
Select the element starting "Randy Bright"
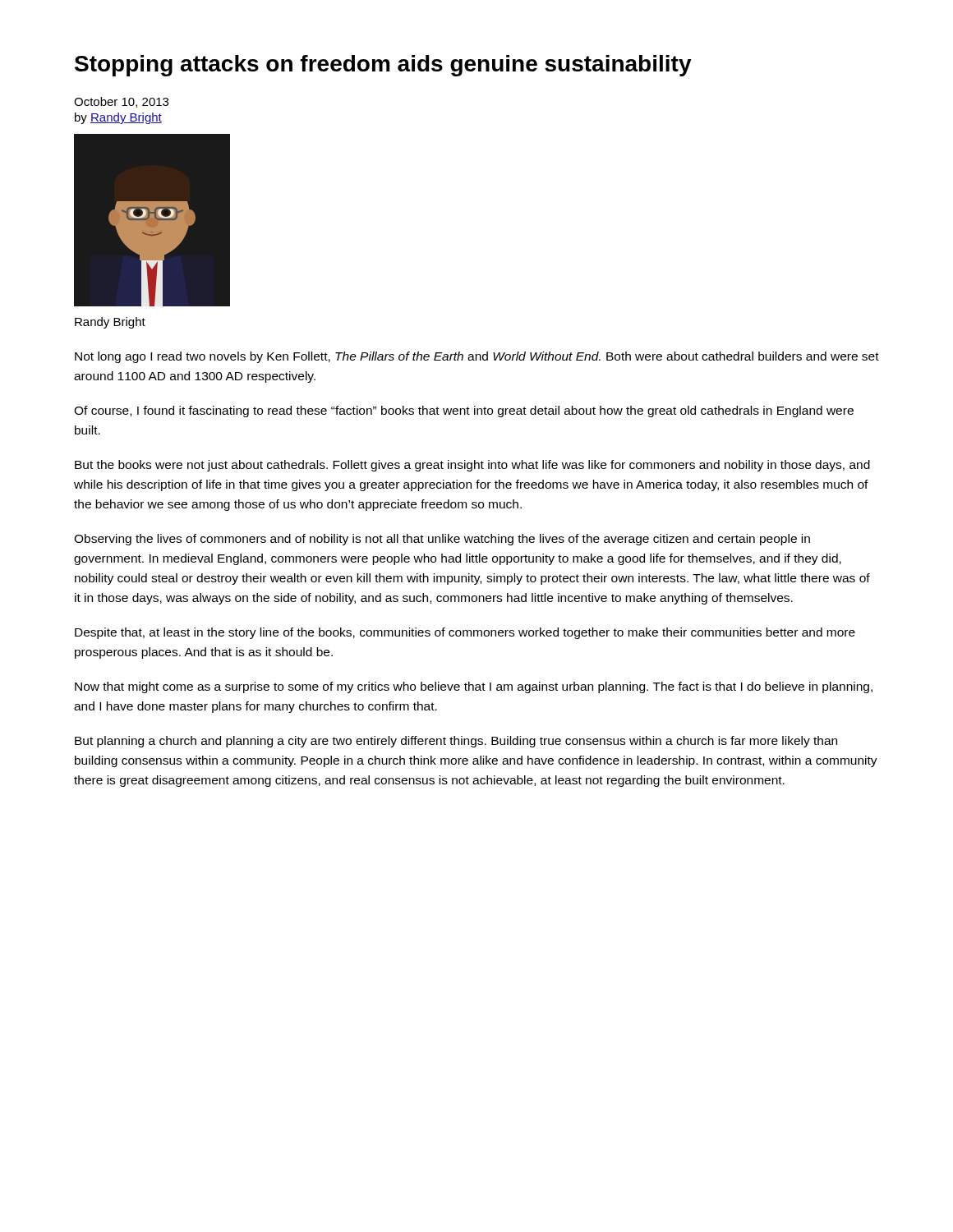110,322
